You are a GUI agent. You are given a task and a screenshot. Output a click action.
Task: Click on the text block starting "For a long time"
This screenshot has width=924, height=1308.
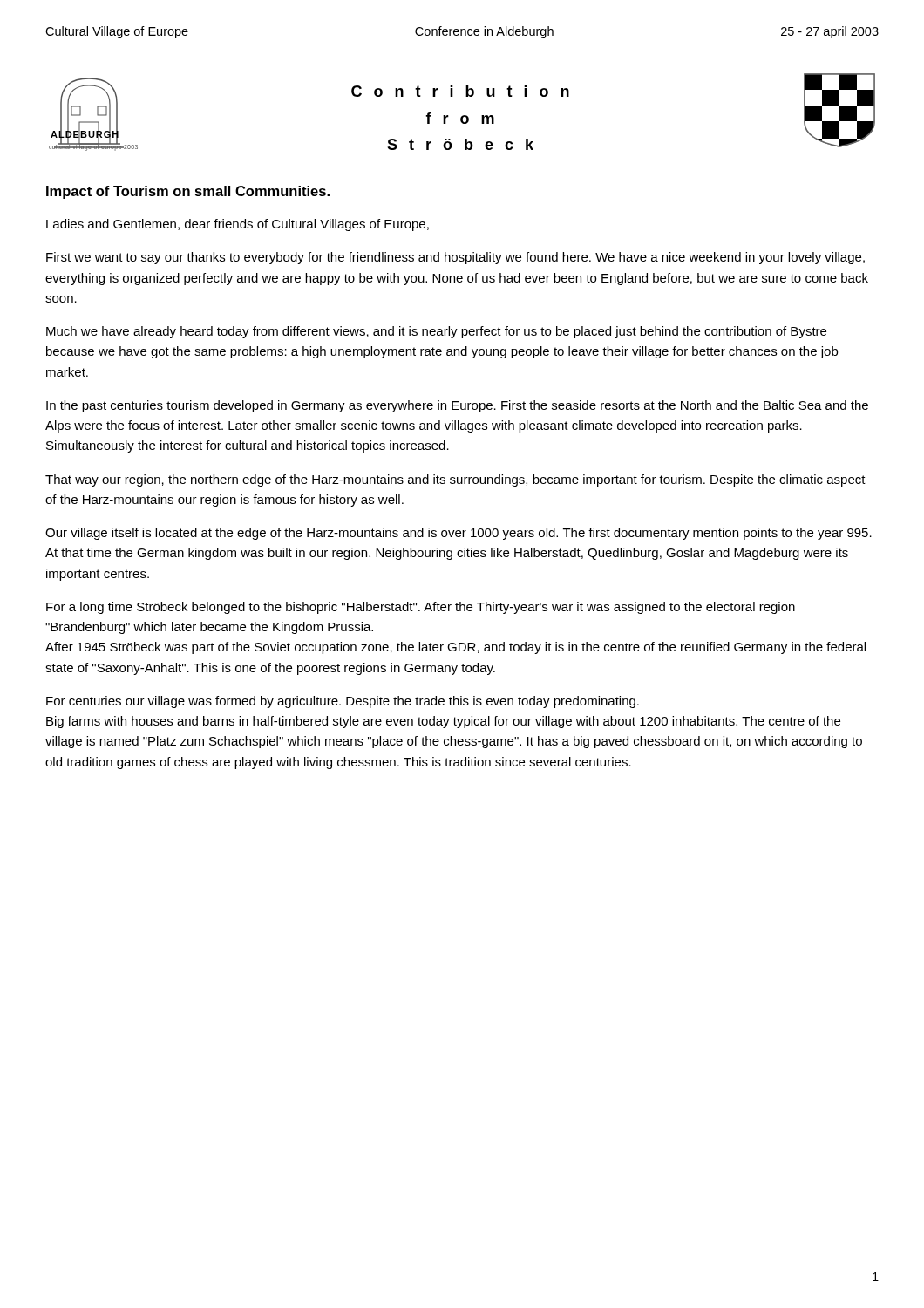pyautogui.click(x=456, y=637)
